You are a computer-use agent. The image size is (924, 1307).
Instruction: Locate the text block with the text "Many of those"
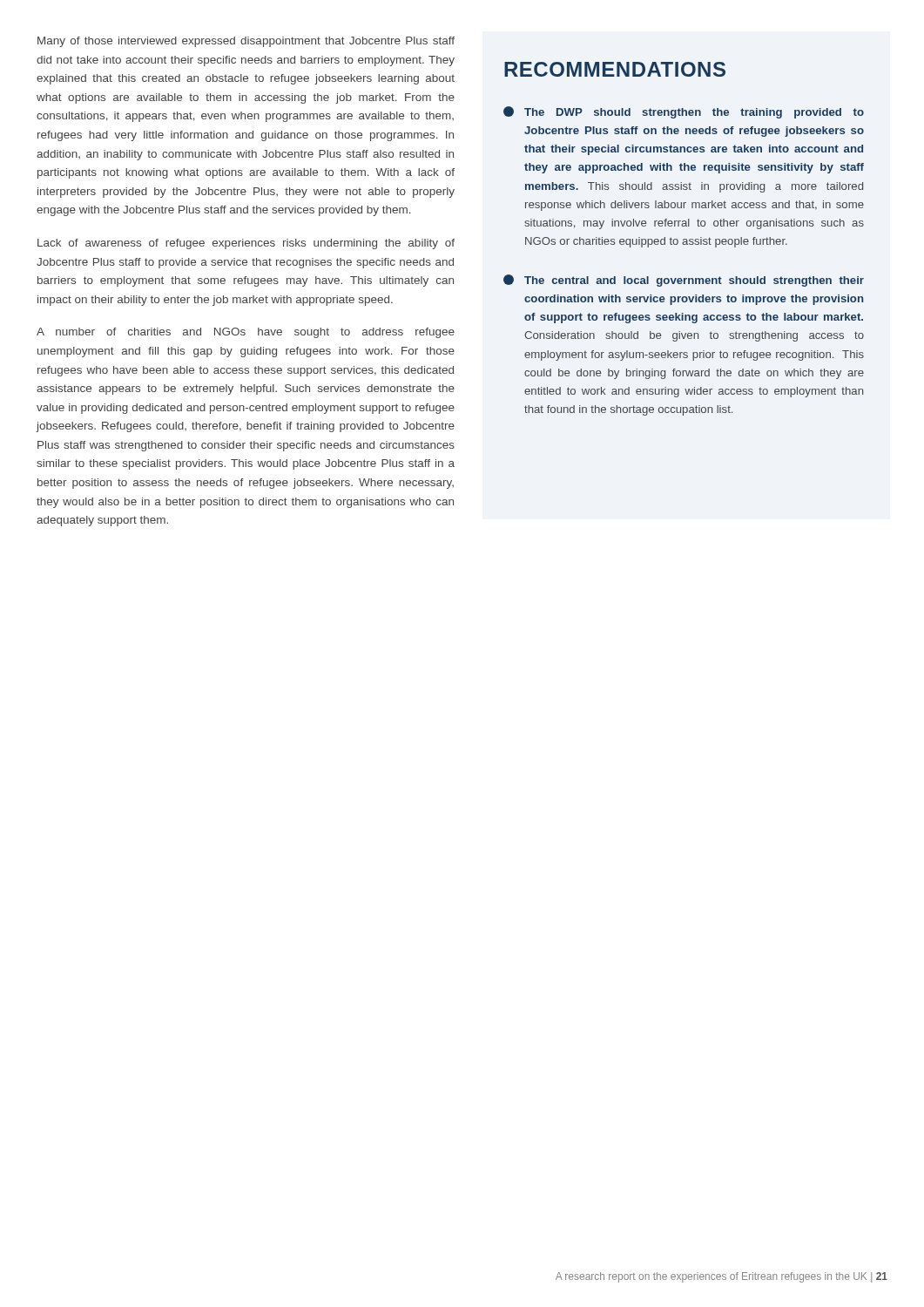(246, 125)
